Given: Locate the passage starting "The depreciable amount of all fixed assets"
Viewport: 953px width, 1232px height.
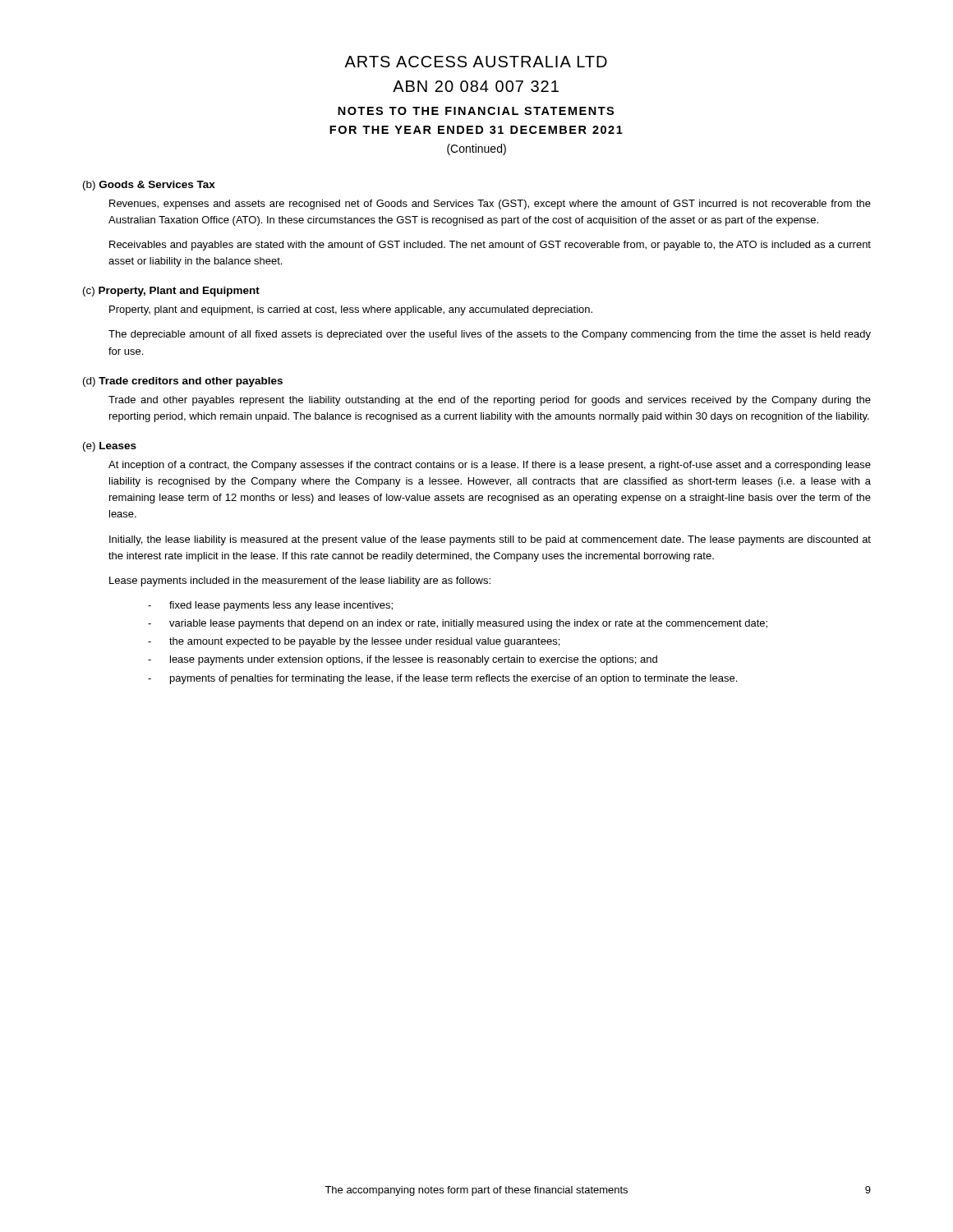Looking at the screenshot, I should tap(490, 342).
